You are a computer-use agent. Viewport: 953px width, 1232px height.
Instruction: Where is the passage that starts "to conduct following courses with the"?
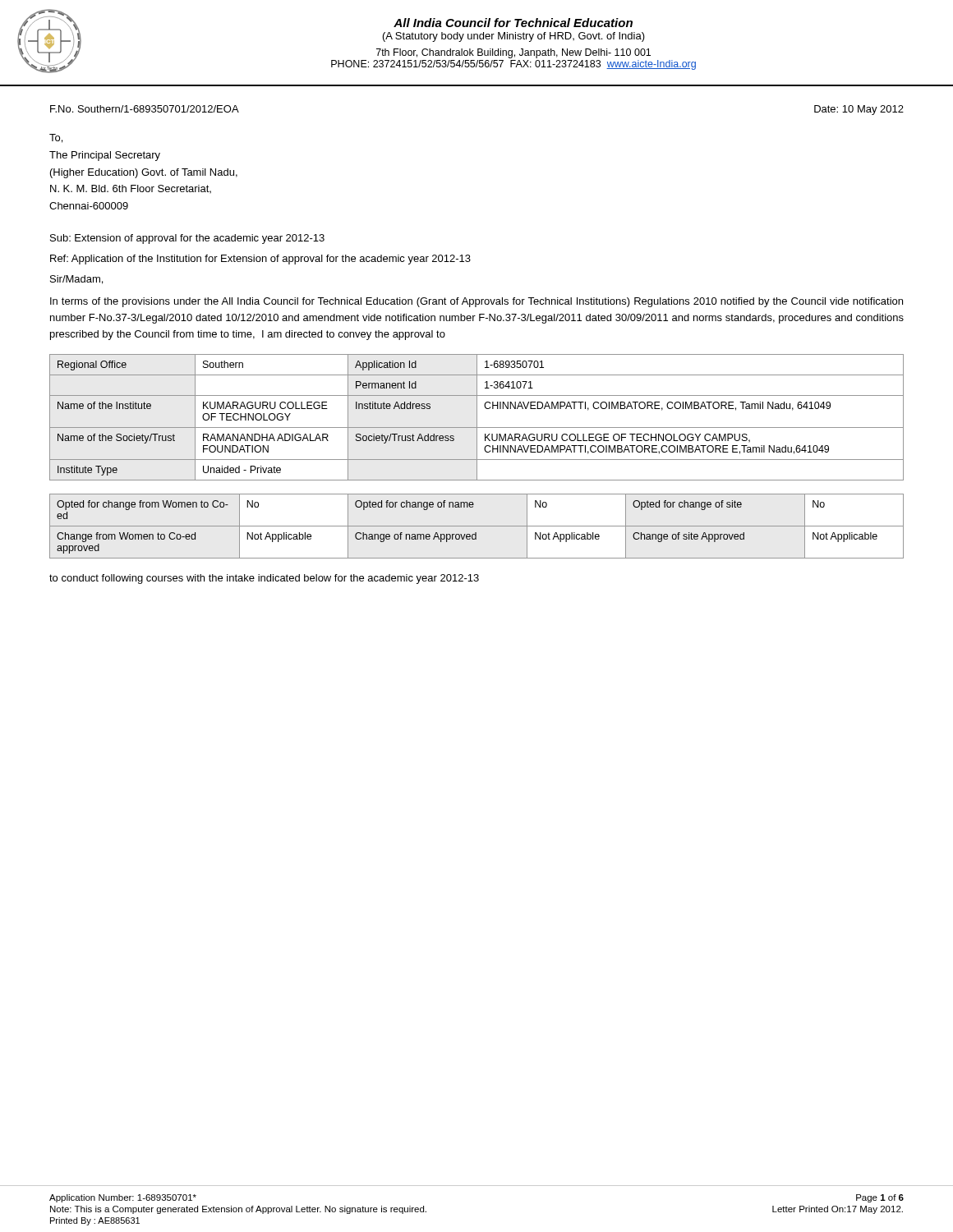tap(264, 578)
